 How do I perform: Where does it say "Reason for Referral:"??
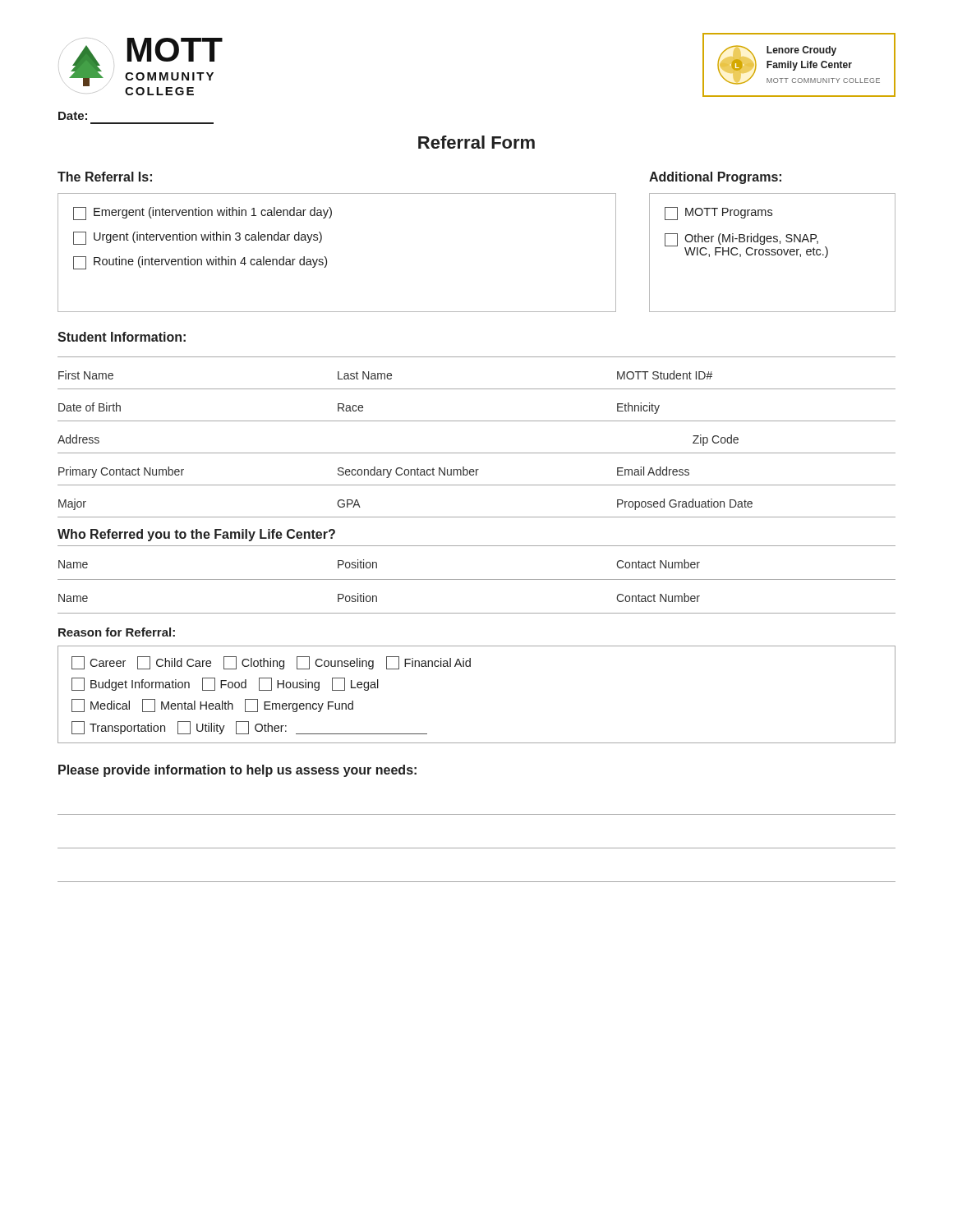[x=117, y=632]
